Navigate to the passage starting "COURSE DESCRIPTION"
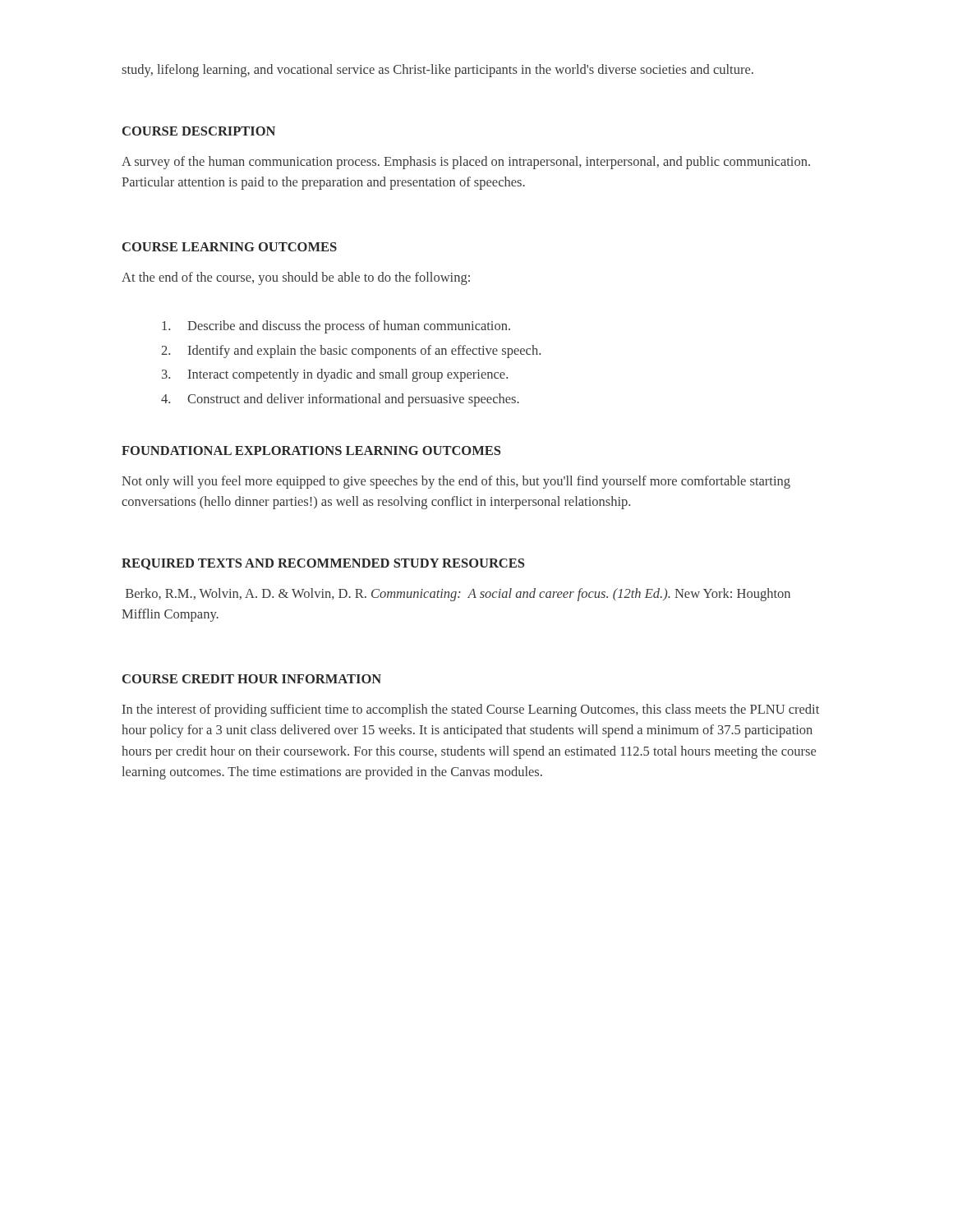 pos(199,131)
